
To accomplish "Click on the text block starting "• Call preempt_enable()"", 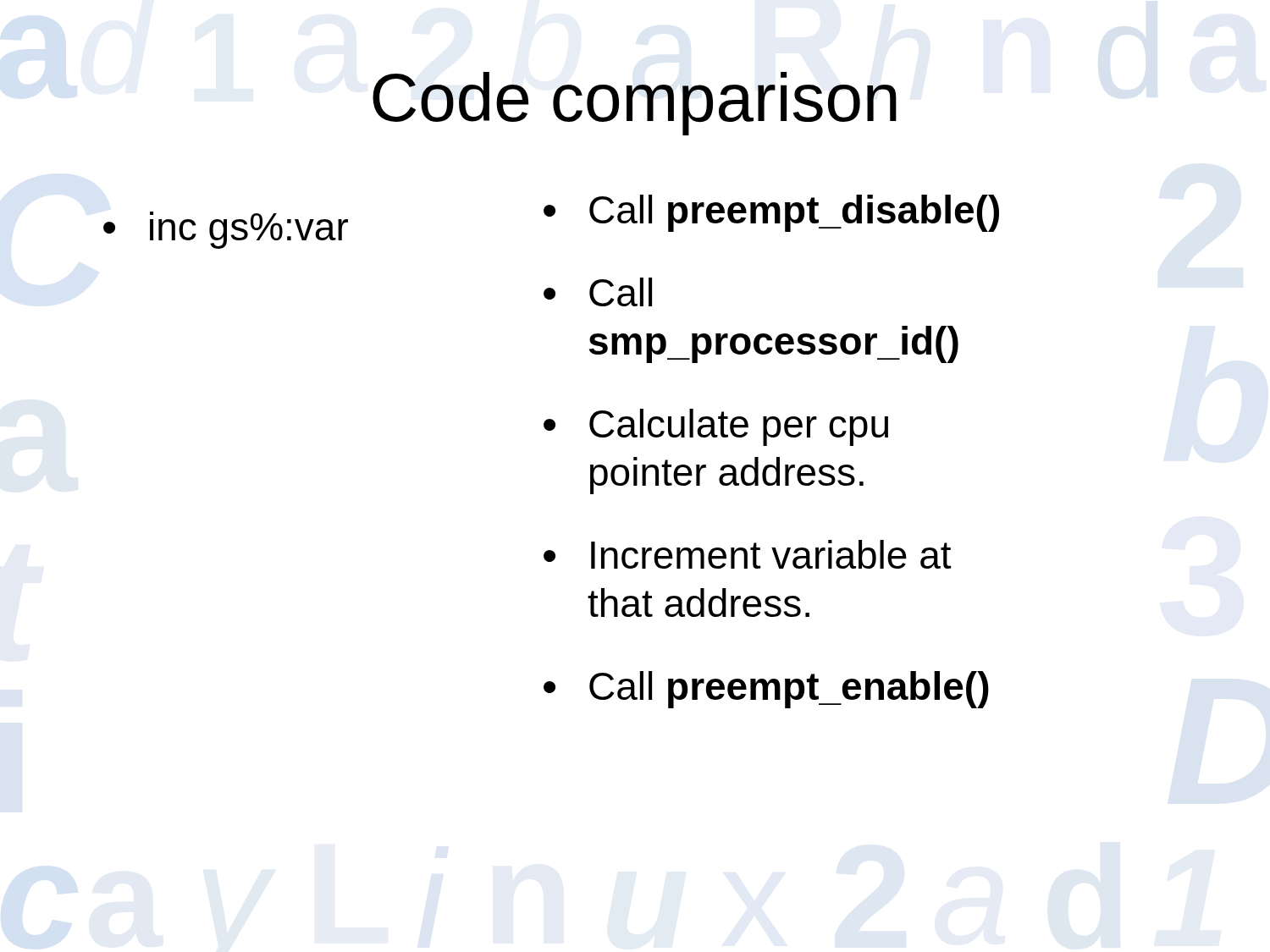I will [847, 687].
